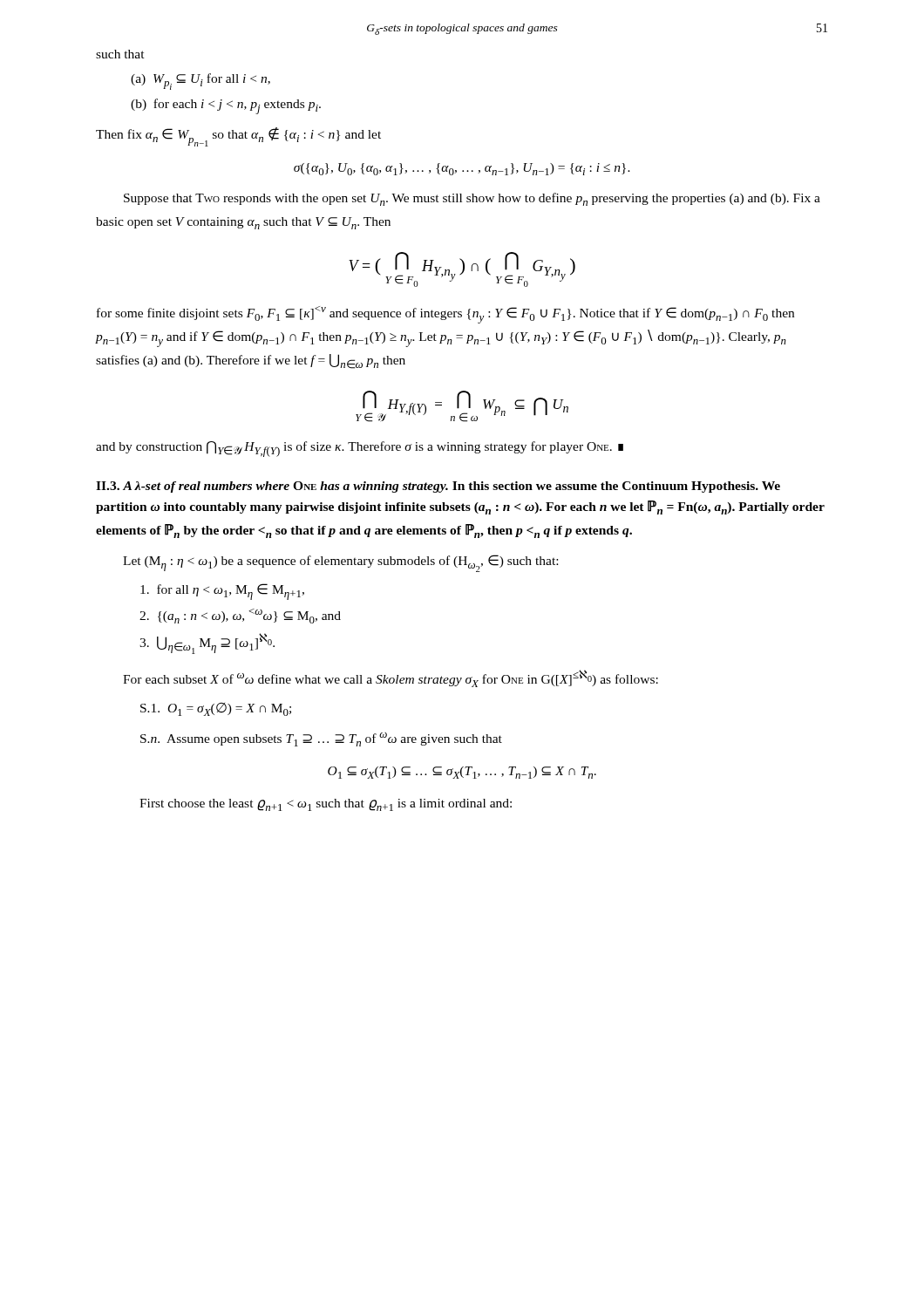This screenshot has width=924, height=1308.
Task: Click on the list item that says "(b) for each i <"
Action: (226, 105)
